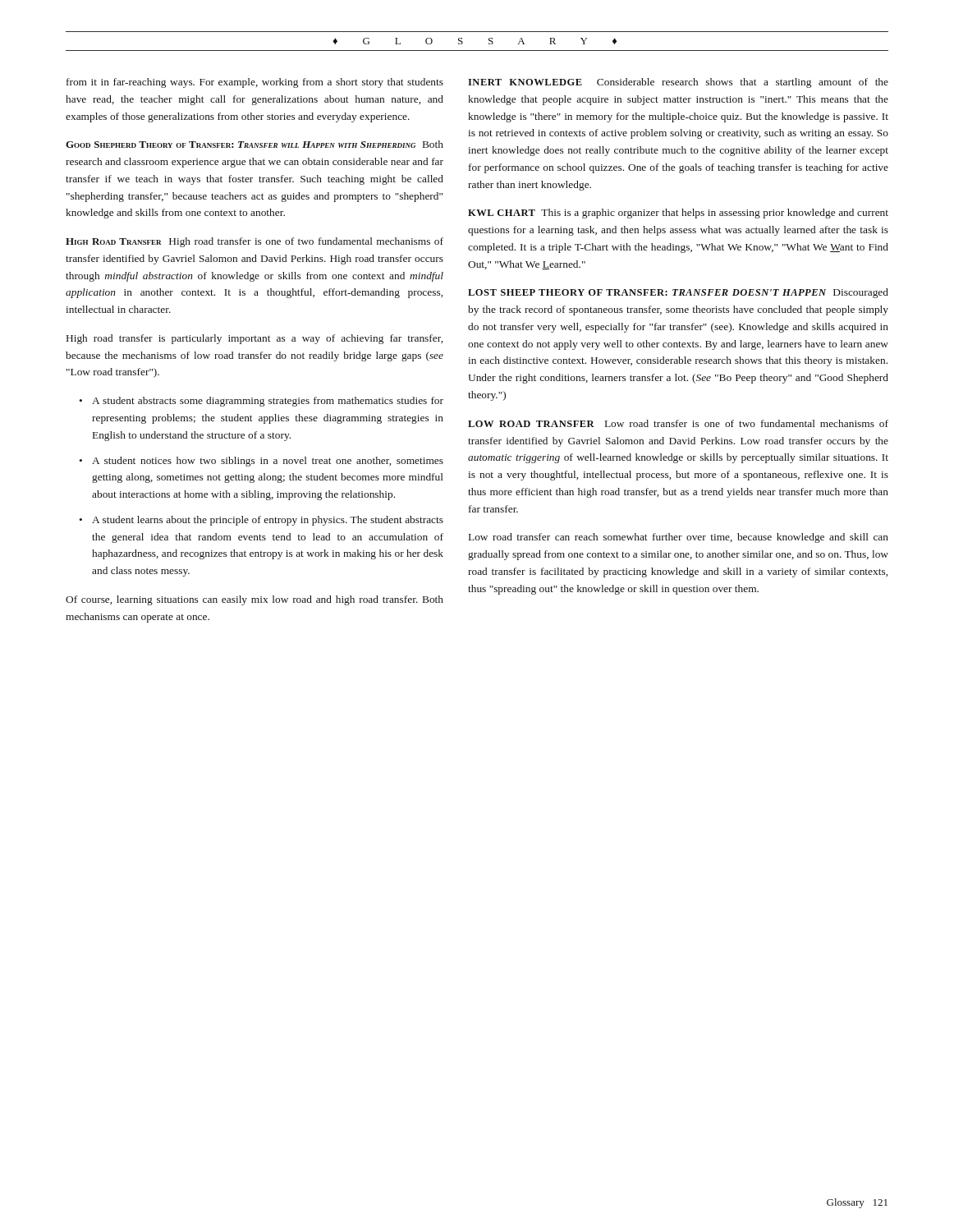Find the text block that says "High Road Transfer High road transfer"
The image size is (954, 1232).
point(254,275)
